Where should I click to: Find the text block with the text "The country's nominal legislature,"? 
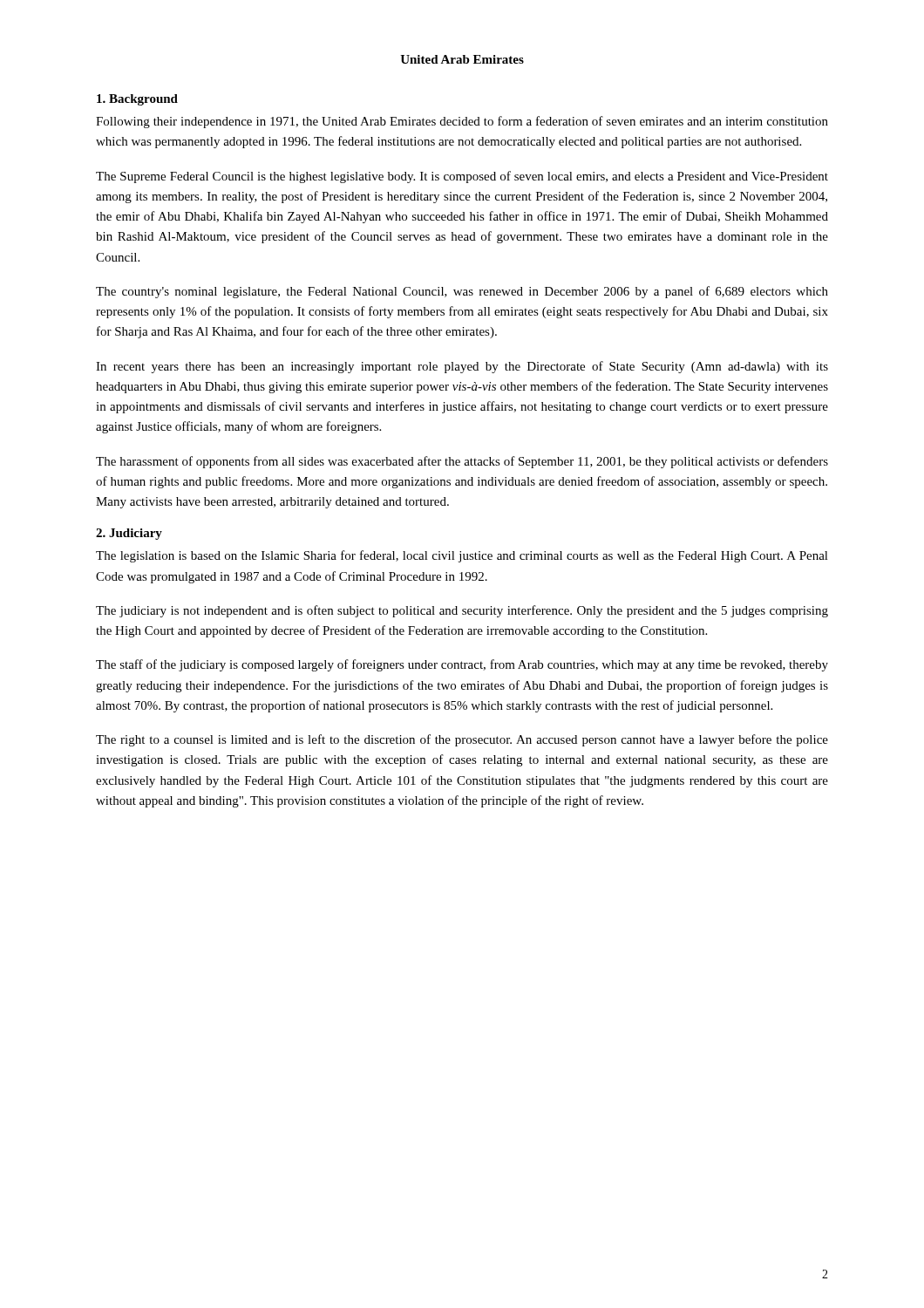coord(462,311)
